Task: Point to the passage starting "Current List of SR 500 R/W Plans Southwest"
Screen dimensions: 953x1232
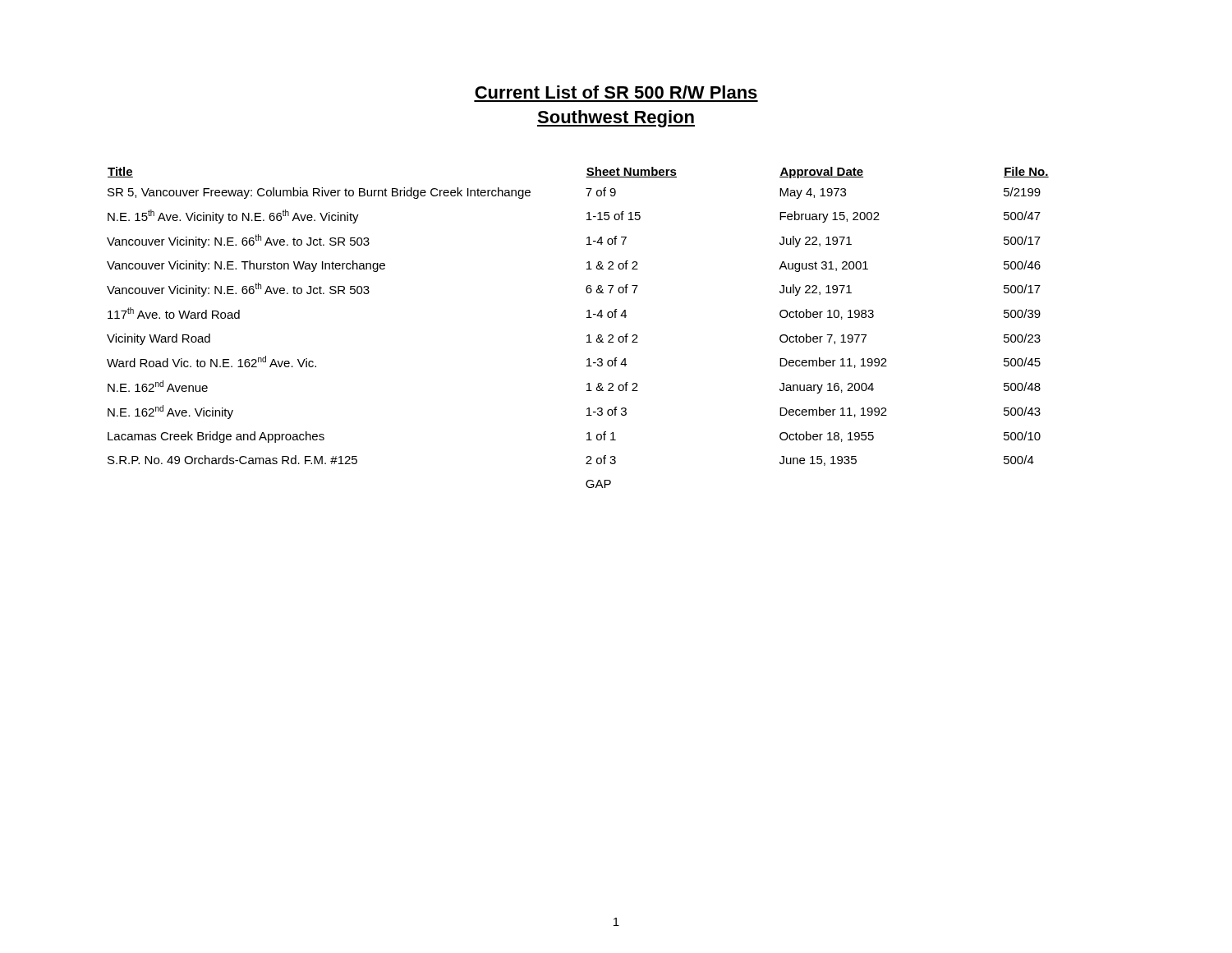Action: tap(616, 105)
